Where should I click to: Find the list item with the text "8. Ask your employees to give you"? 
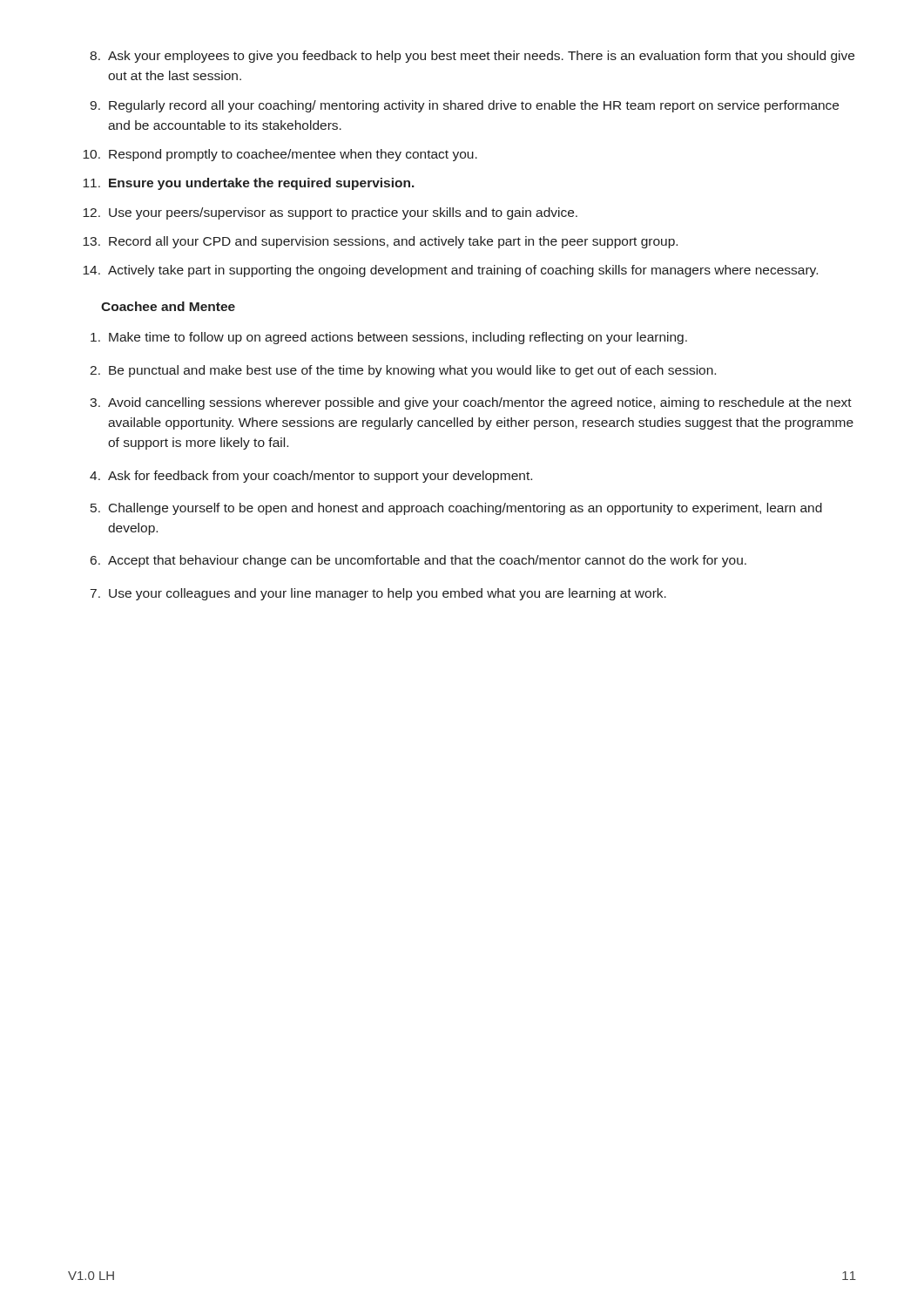coord(462,66)
